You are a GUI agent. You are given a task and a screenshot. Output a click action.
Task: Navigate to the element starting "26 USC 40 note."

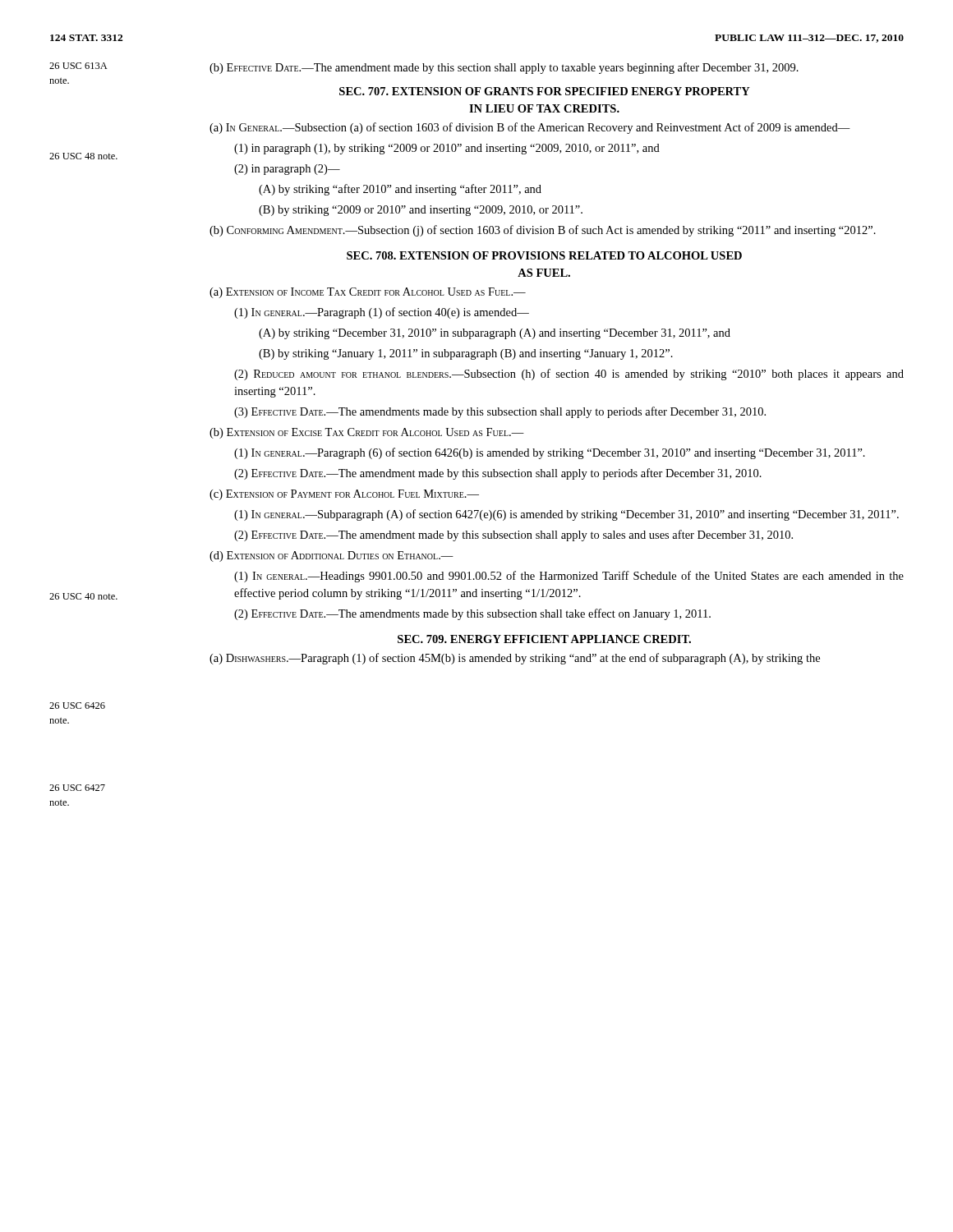(x=84, y=596)
